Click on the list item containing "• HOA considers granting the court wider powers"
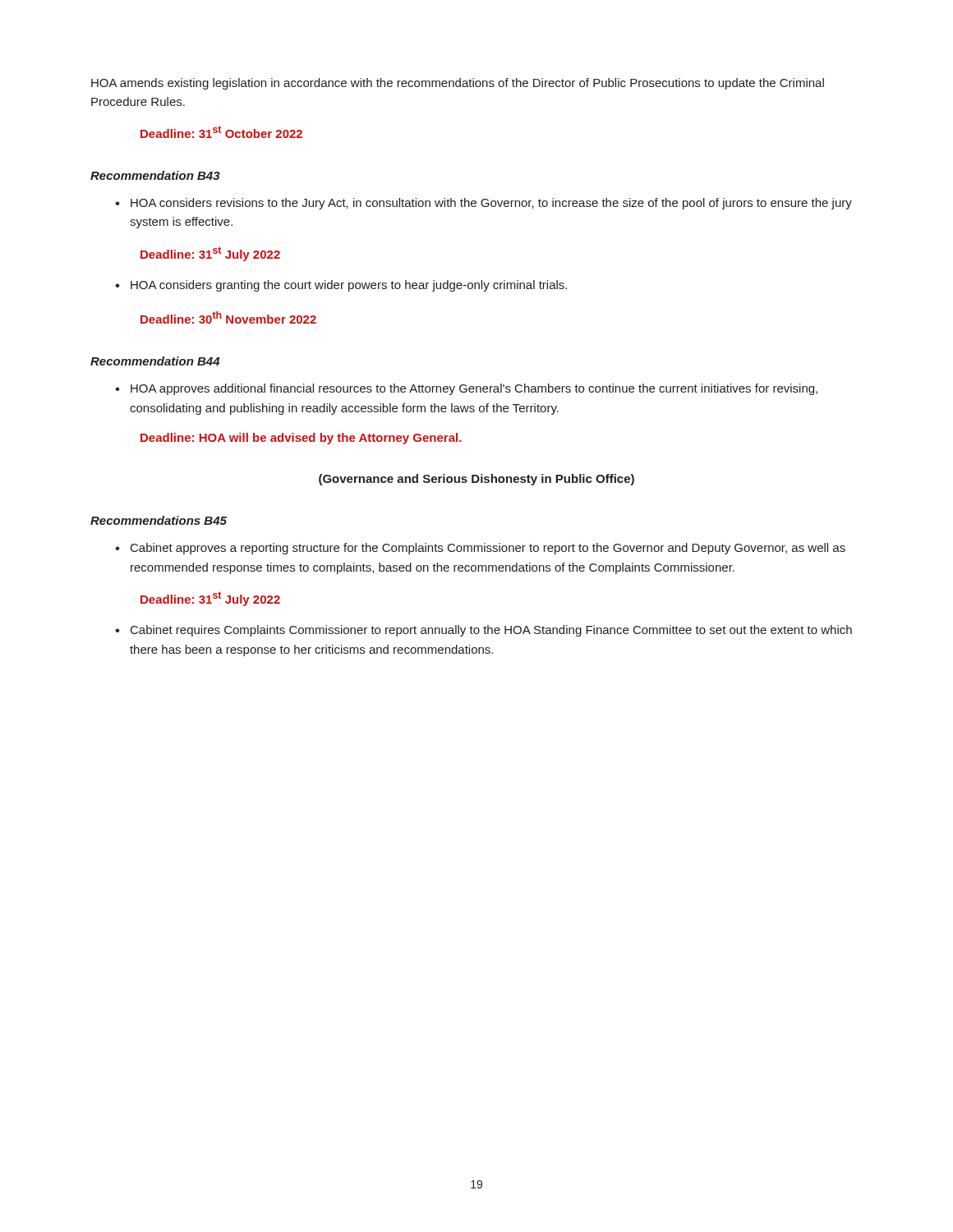Screen dimensions: 1232x953 (x=489, y=286)
